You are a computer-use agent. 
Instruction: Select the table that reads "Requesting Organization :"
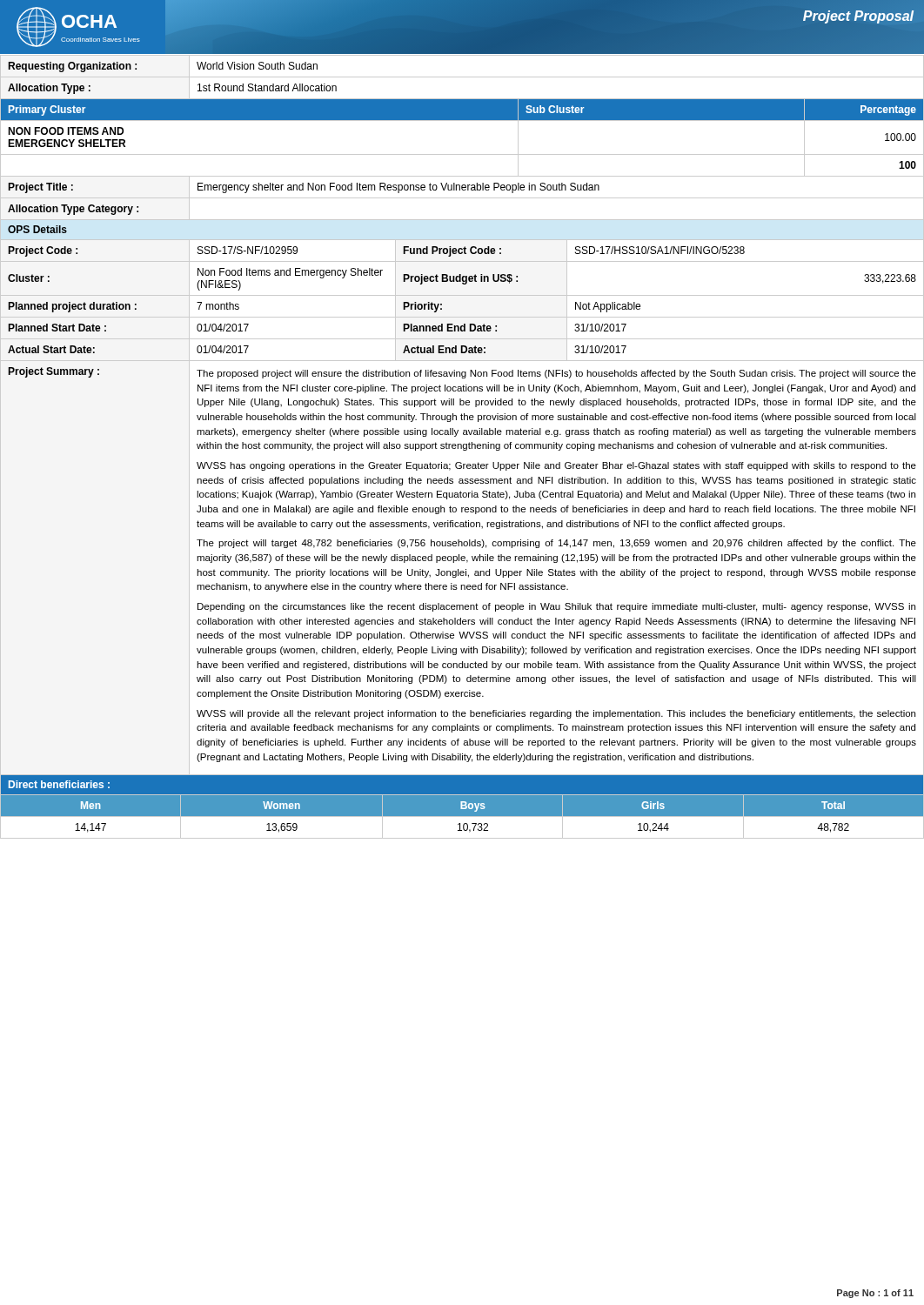point(462,66)
